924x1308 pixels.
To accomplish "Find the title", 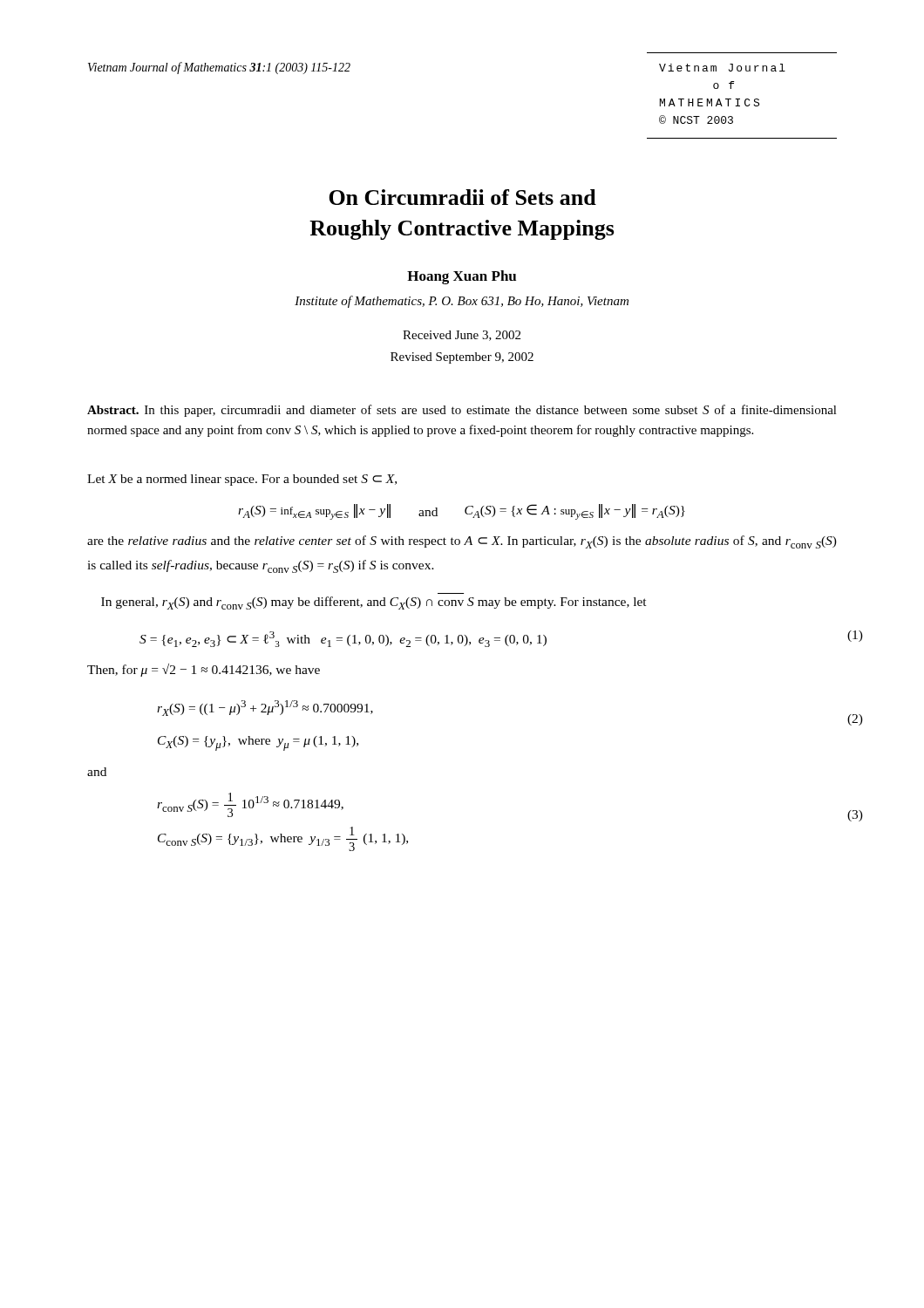I will (462, 212).
